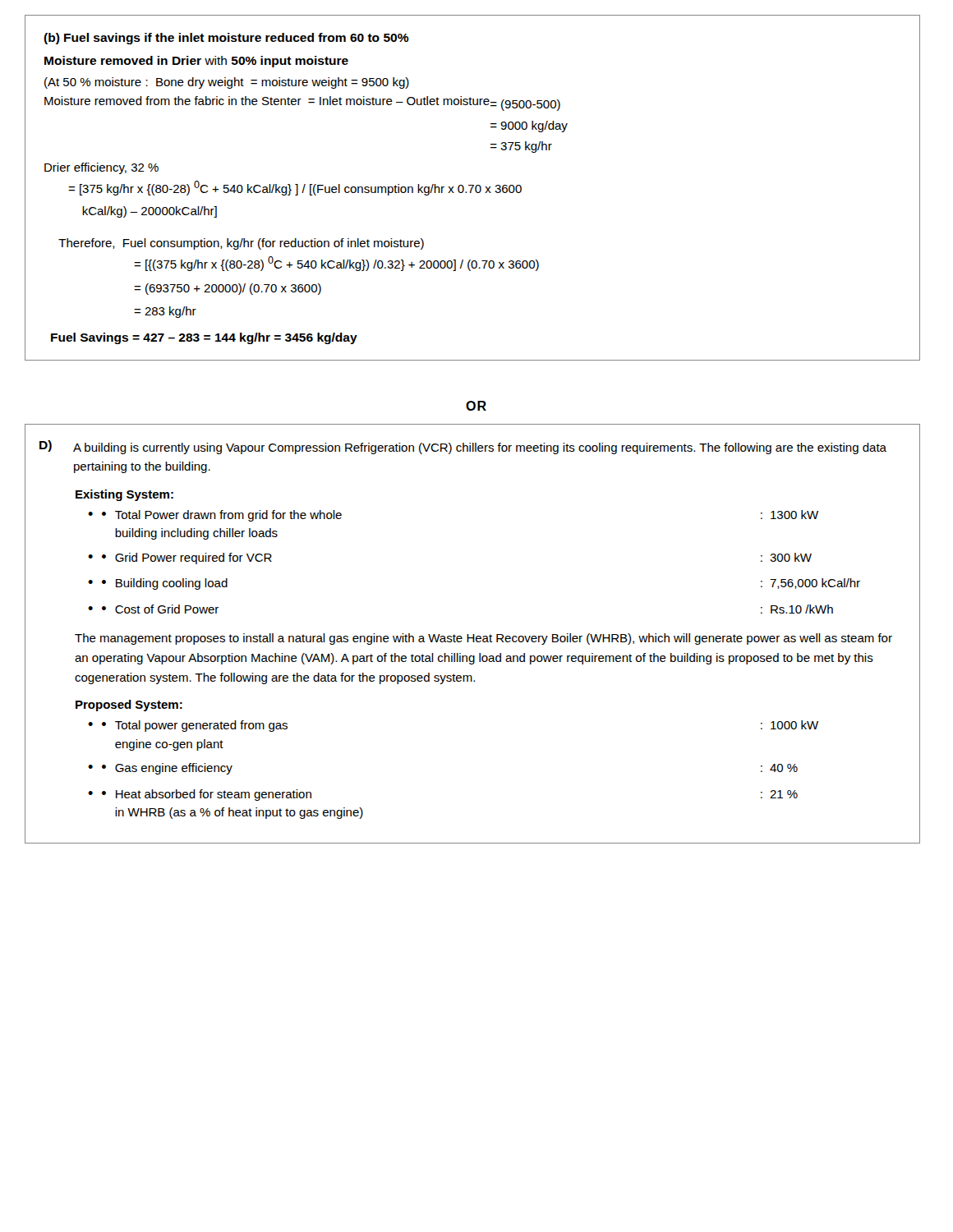
Task: Find the list item that reads "• Total power"
Action: click(x=191, y=726)
